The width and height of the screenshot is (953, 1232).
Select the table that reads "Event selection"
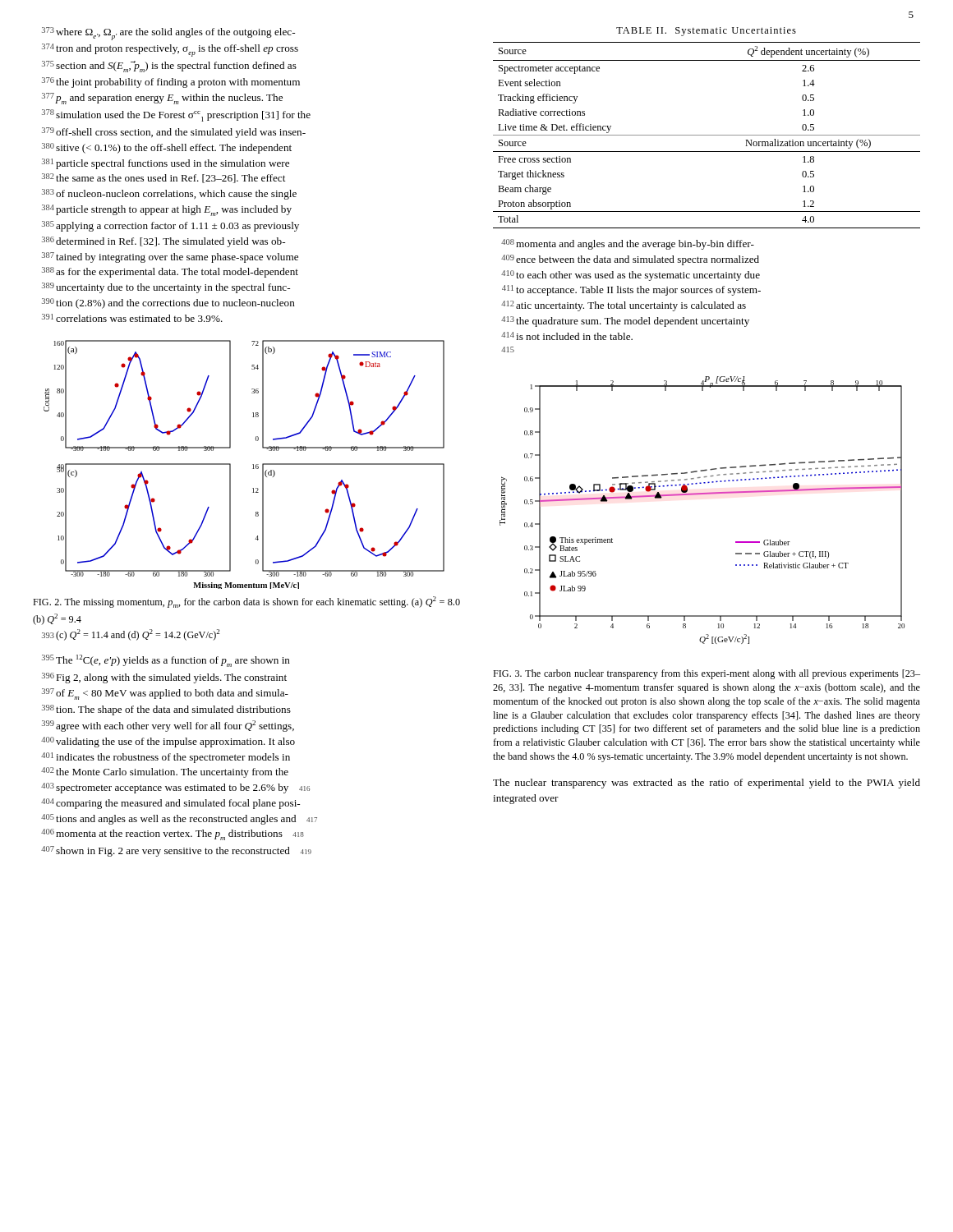pyautogui.click(x=707, y=127)
